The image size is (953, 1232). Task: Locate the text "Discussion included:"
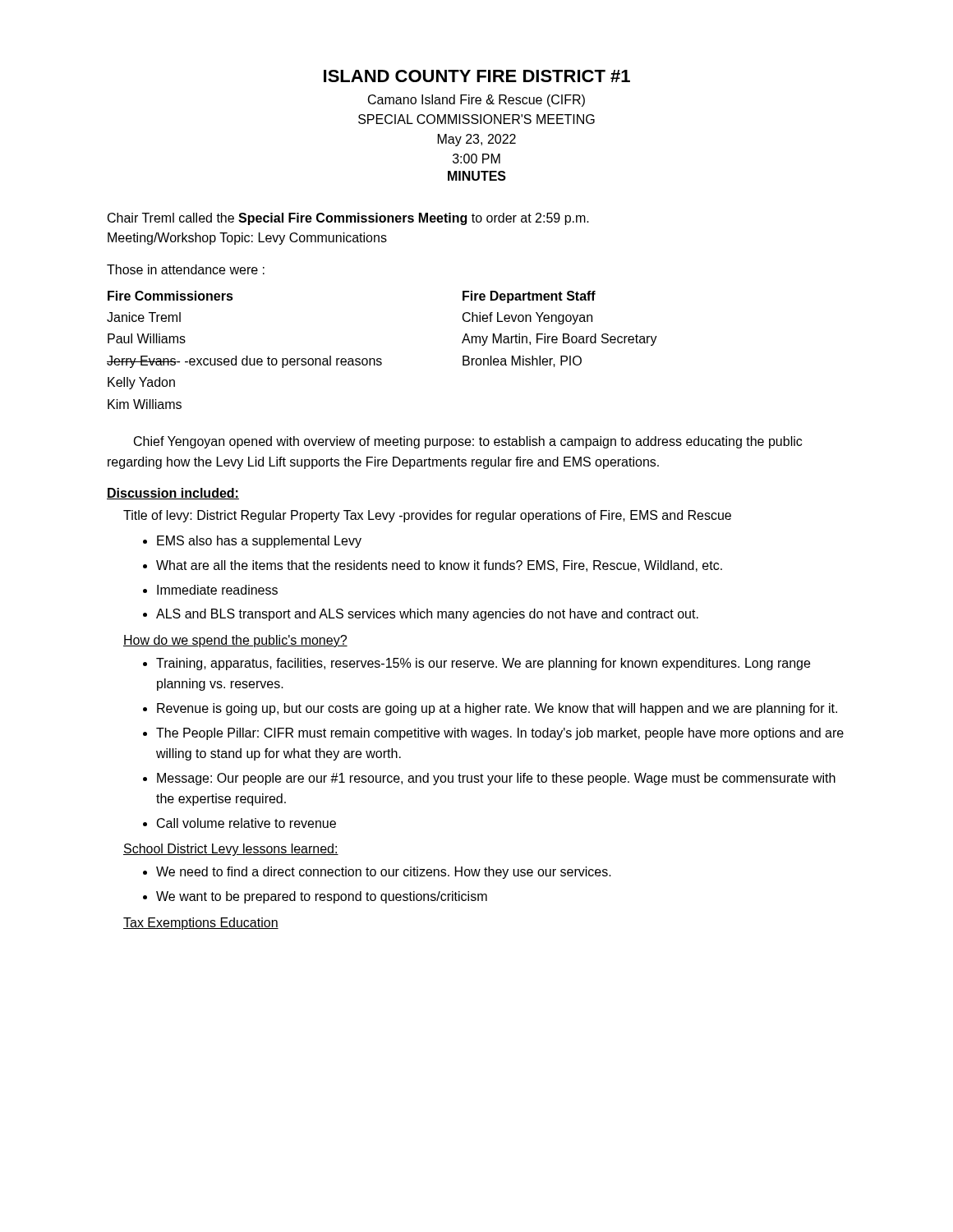click(173, 493)
